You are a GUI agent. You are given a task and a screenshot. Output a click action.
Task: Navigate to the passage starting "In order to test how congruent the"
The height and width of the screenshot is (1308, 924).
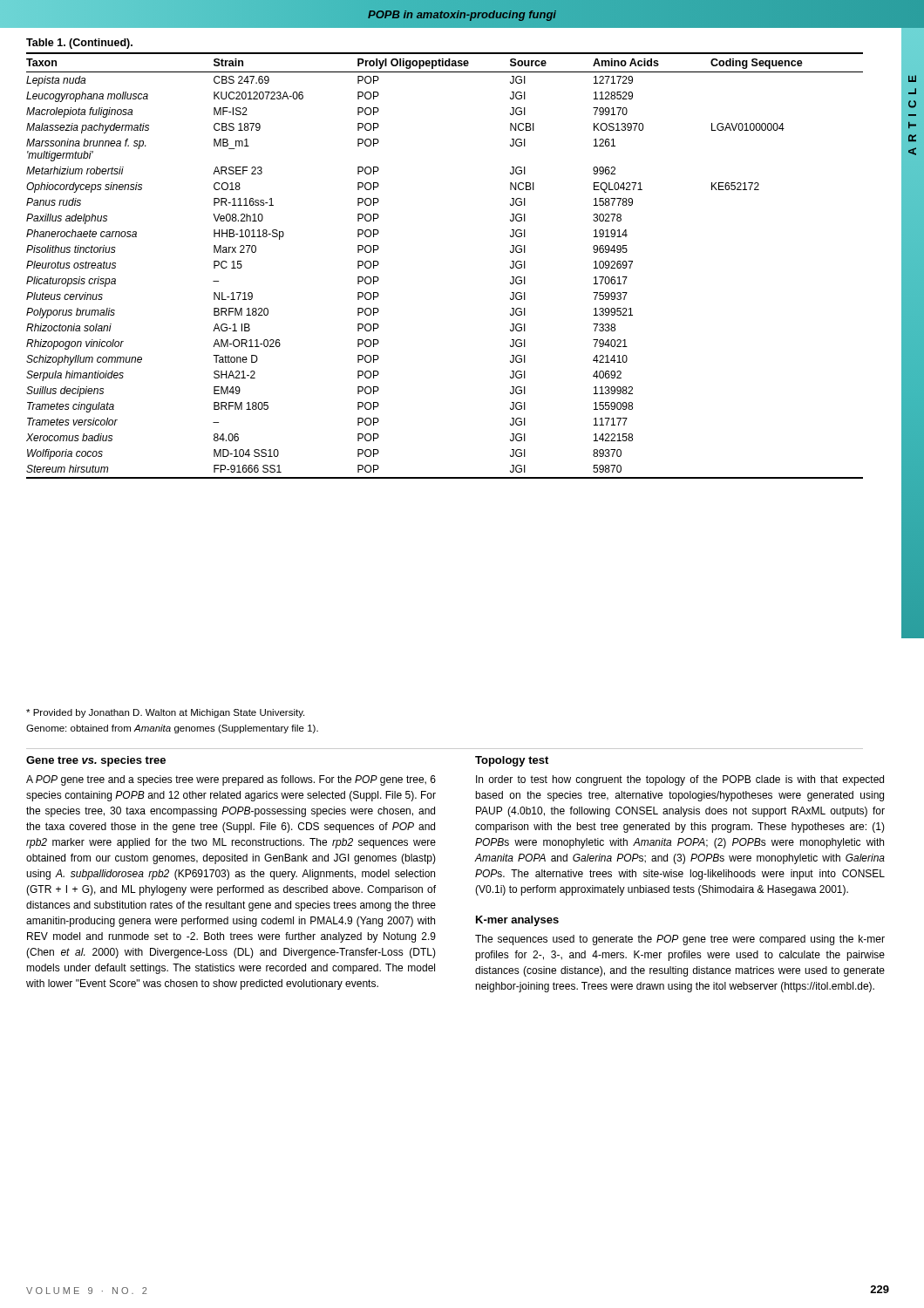[x=680, y=835]
